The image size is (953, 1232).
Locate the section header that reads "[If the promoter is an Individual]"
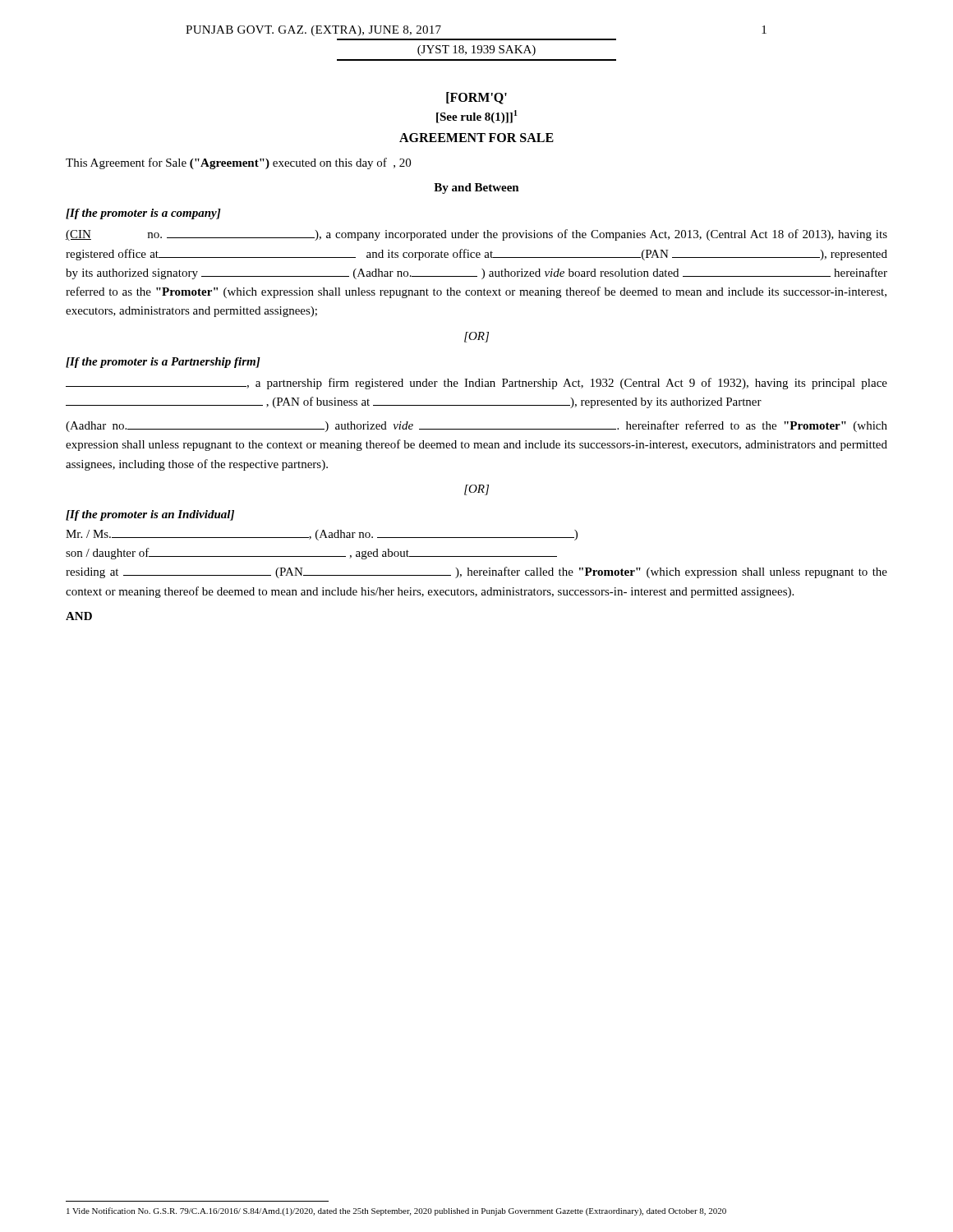[150, 514]
